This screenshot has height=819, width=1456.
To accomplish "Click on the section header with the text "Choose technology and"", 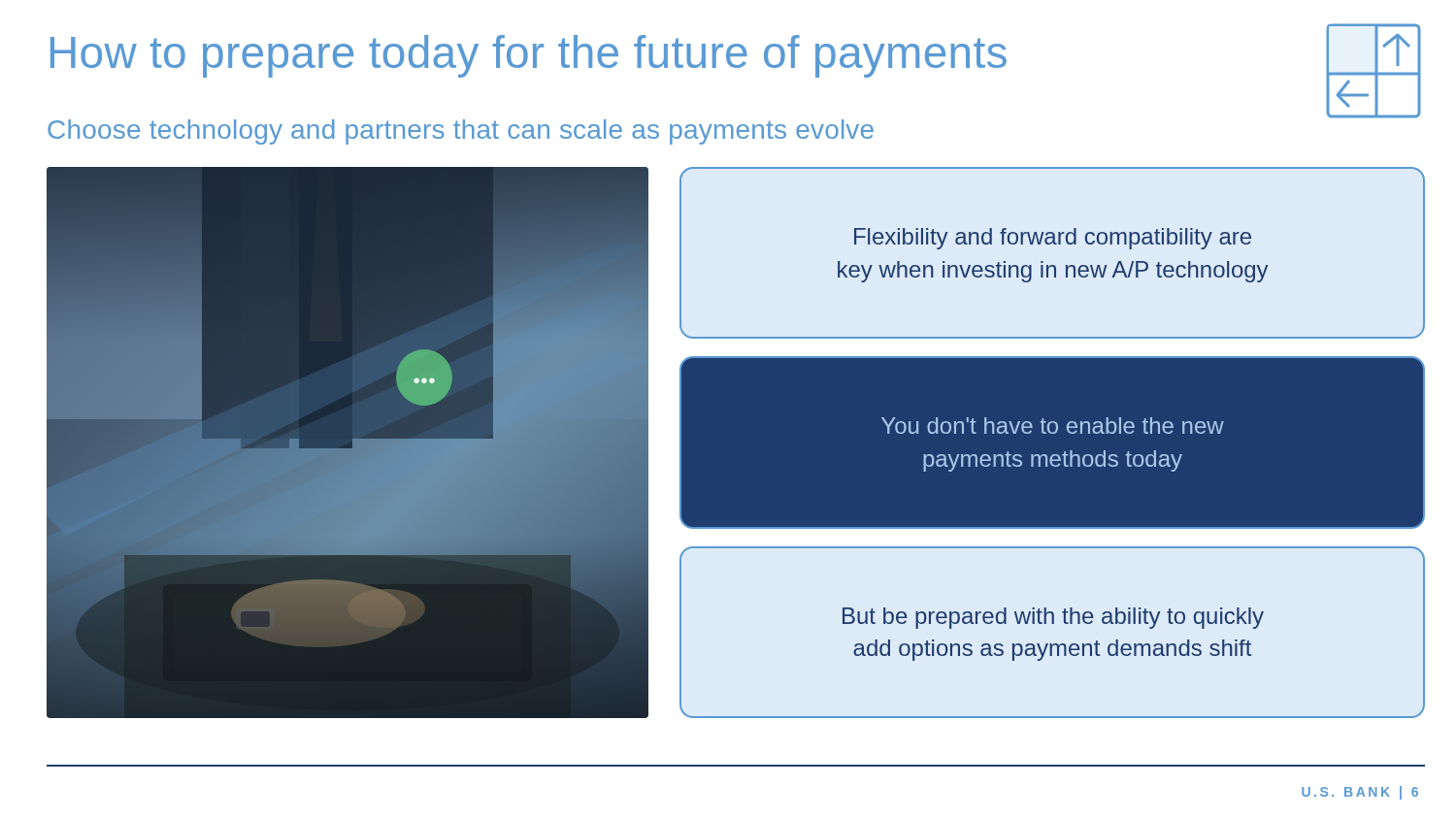I will pyautogui.click(x=461, y=130).
